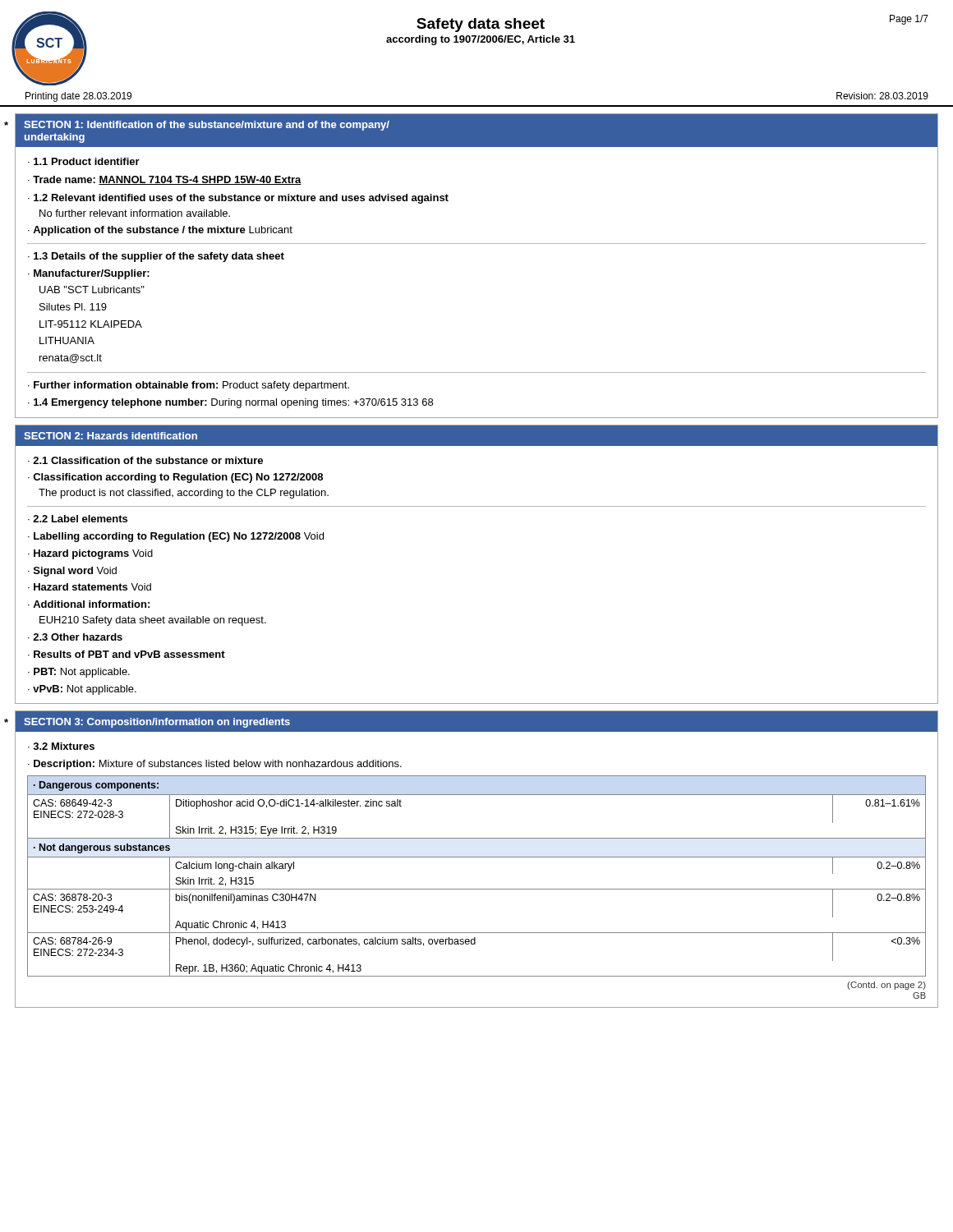Find the element starting "· 1.4 Emergency telephone number: During normal"
The image size is (953, 1232).
point(230,402)
